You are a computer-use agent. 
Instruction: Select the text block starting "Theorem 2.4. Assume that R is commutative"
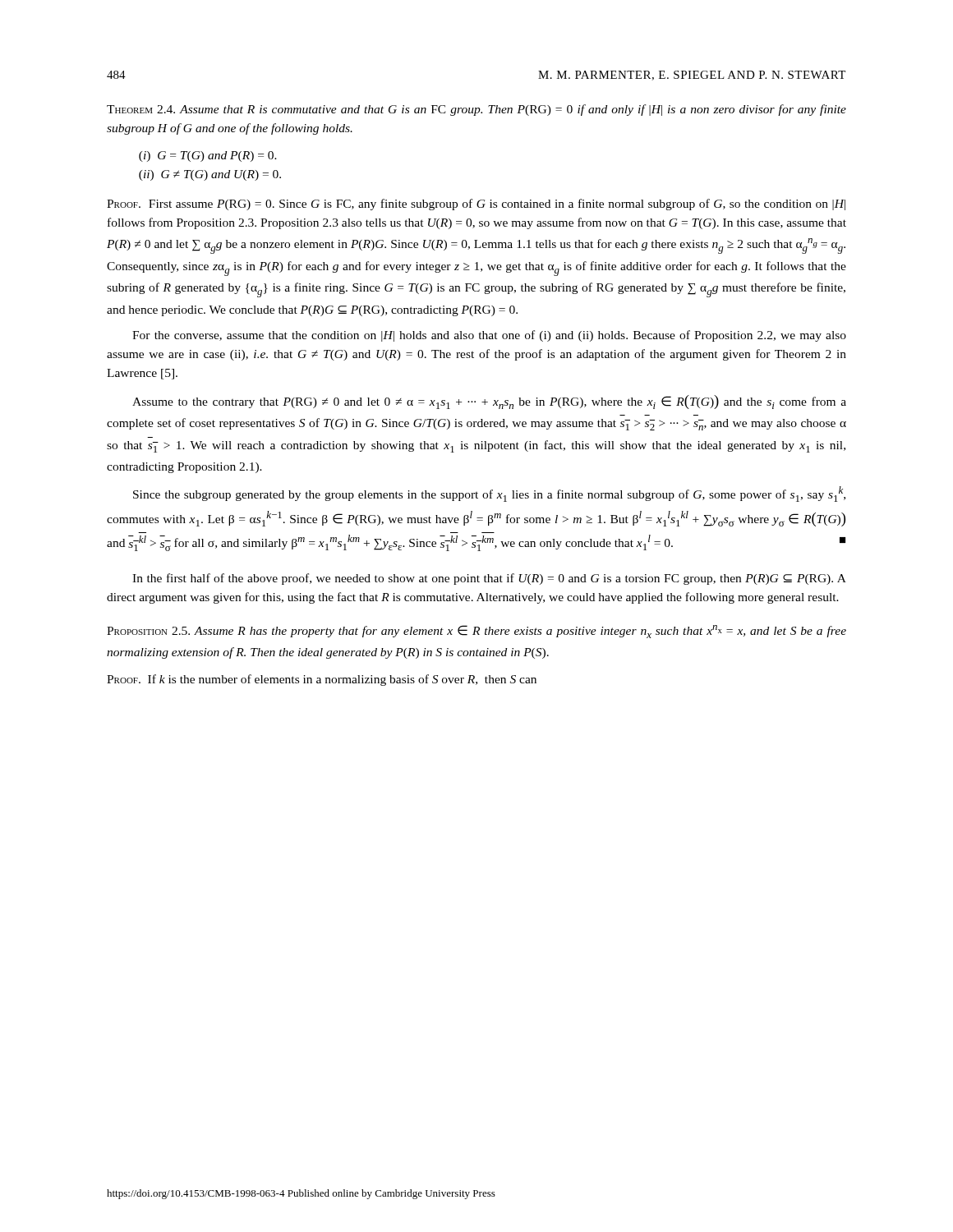click(x=476, y=118)
